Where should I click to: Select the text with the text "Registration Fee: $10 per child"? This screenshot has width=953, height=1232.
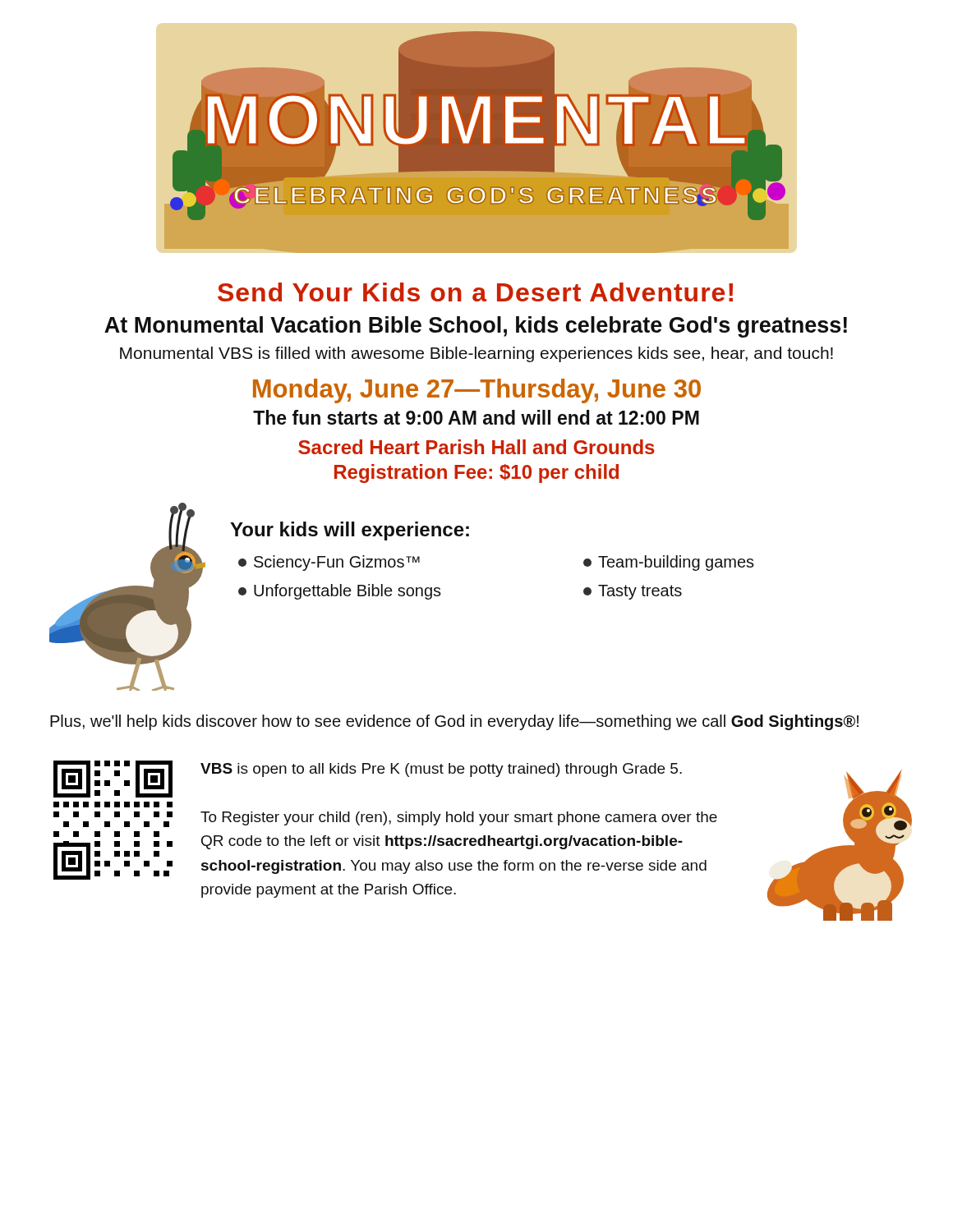pos(476,472)
